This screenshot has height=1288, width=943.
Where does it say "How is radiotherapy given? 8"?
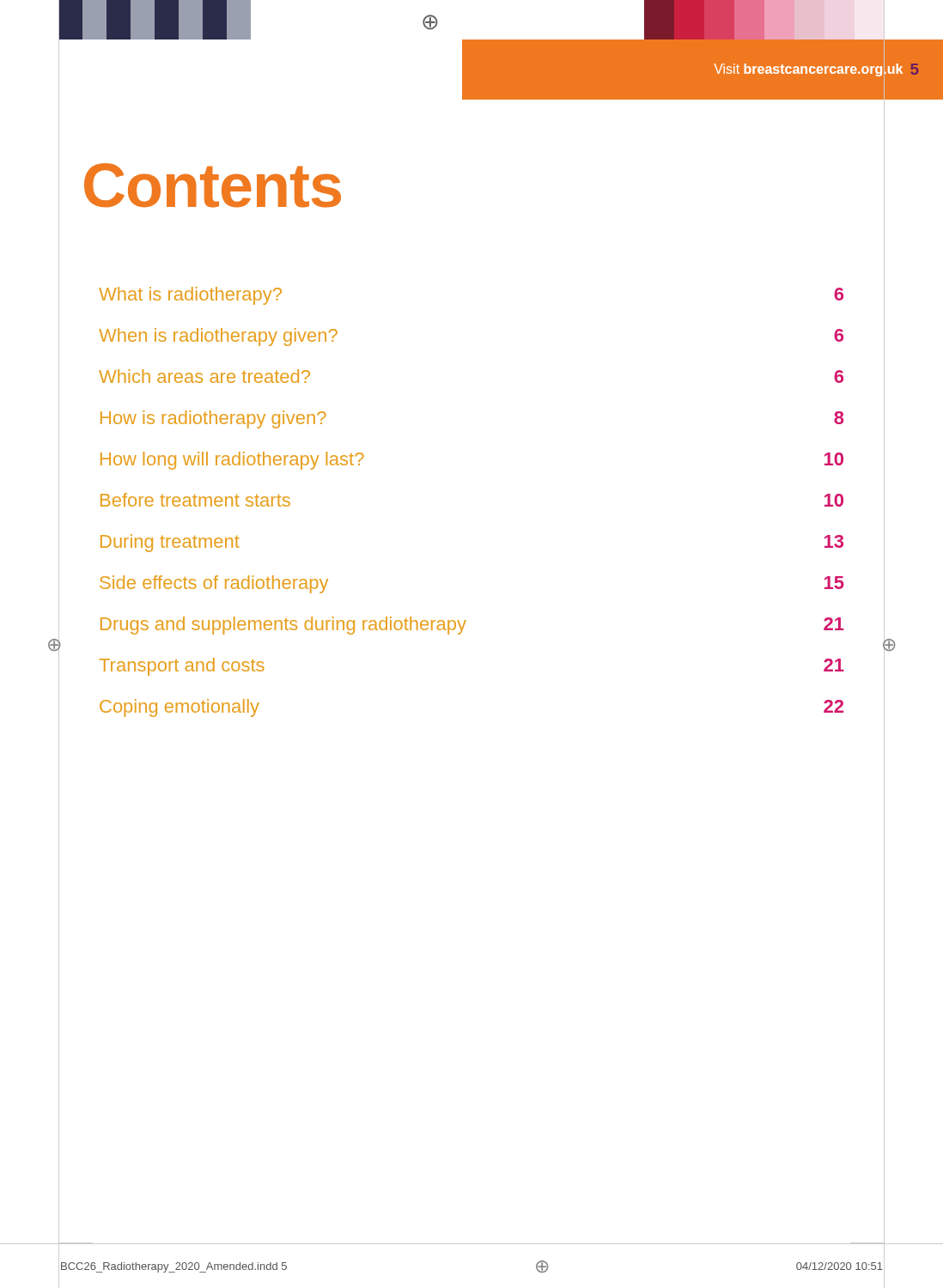pos(211,419)
